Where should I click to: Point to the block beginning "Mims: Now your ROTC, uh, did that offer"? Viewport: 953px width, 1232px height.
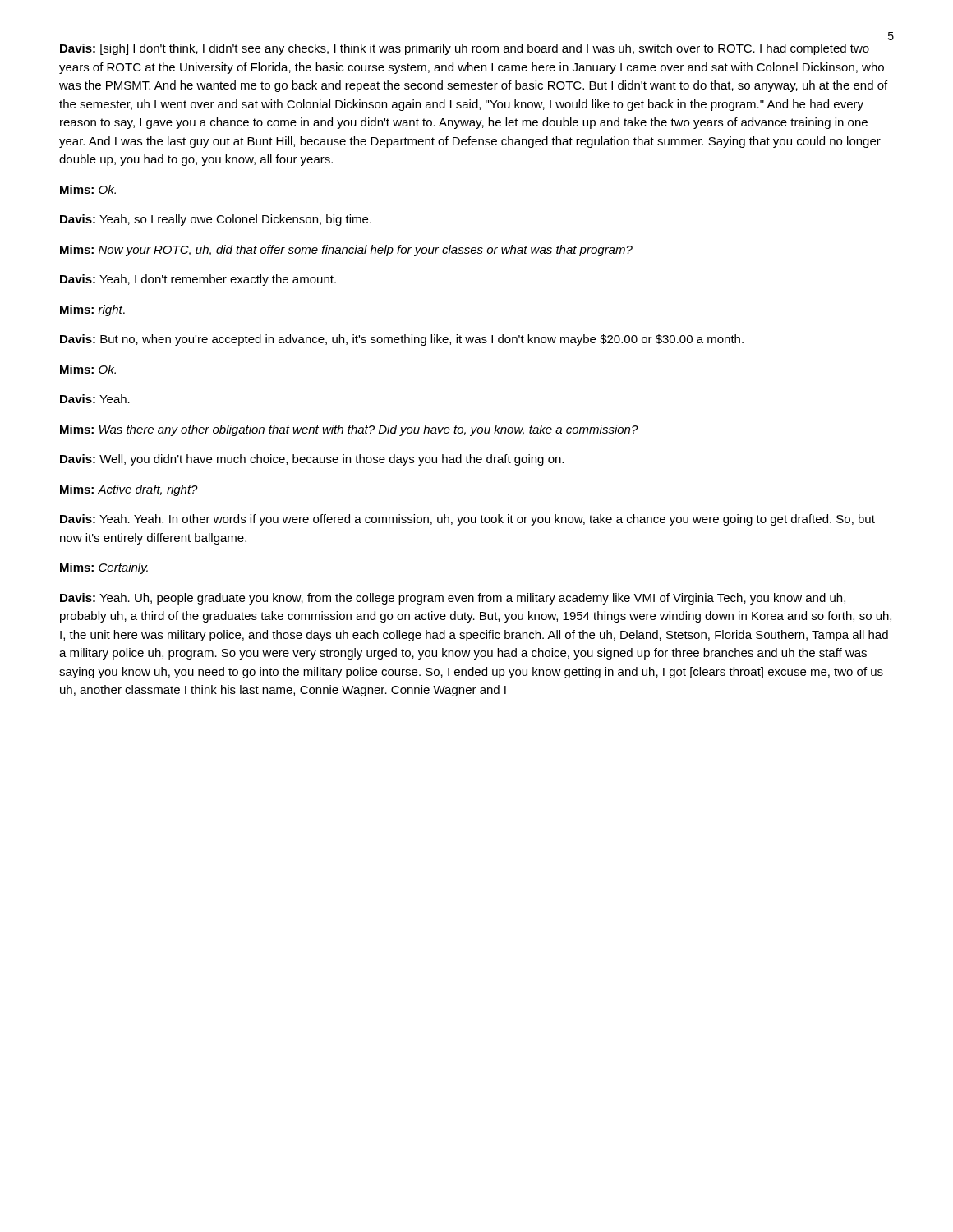click(x=346, y=249)
